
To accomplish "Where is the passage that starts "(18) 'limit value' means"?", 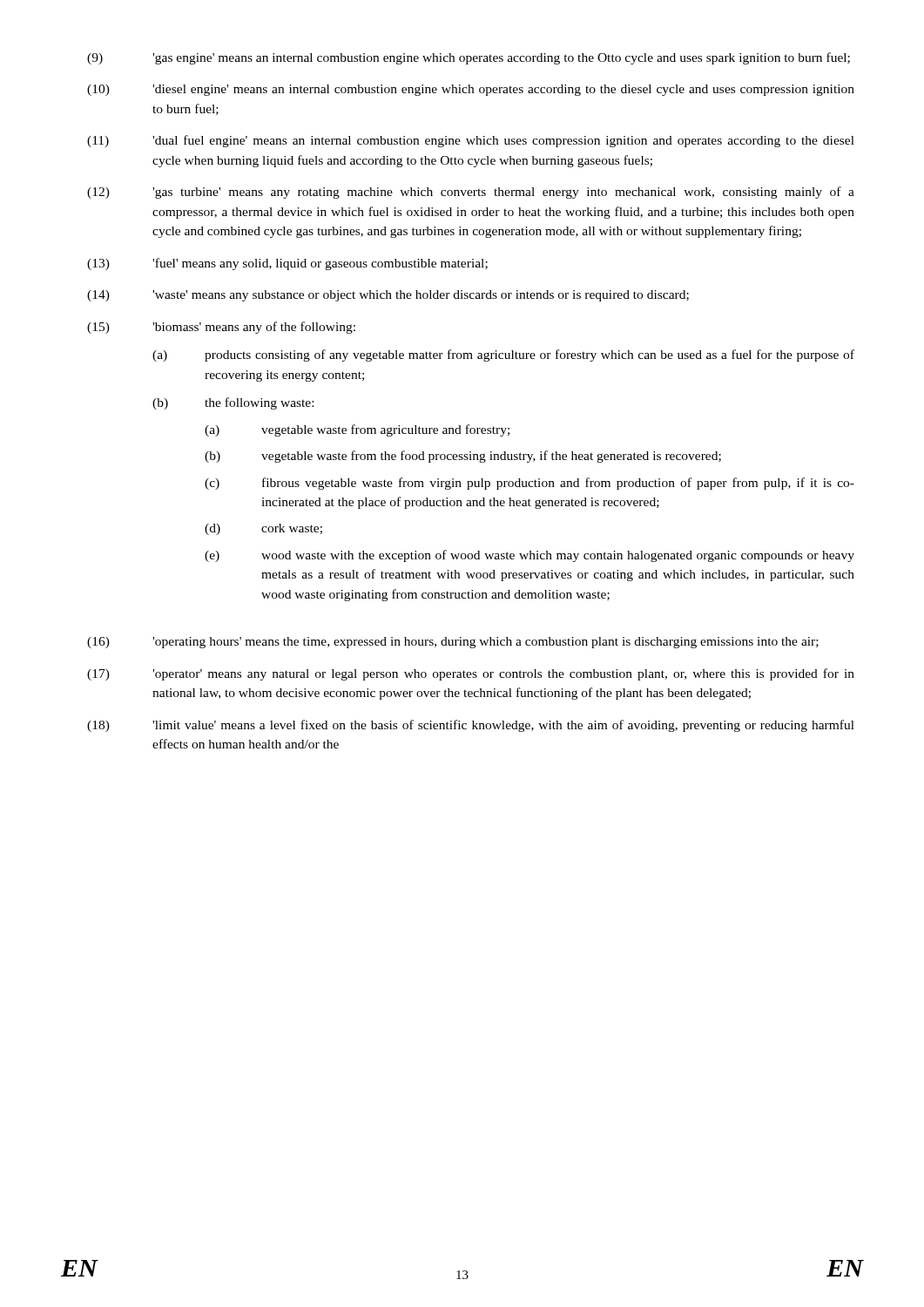I will [471, 735].
